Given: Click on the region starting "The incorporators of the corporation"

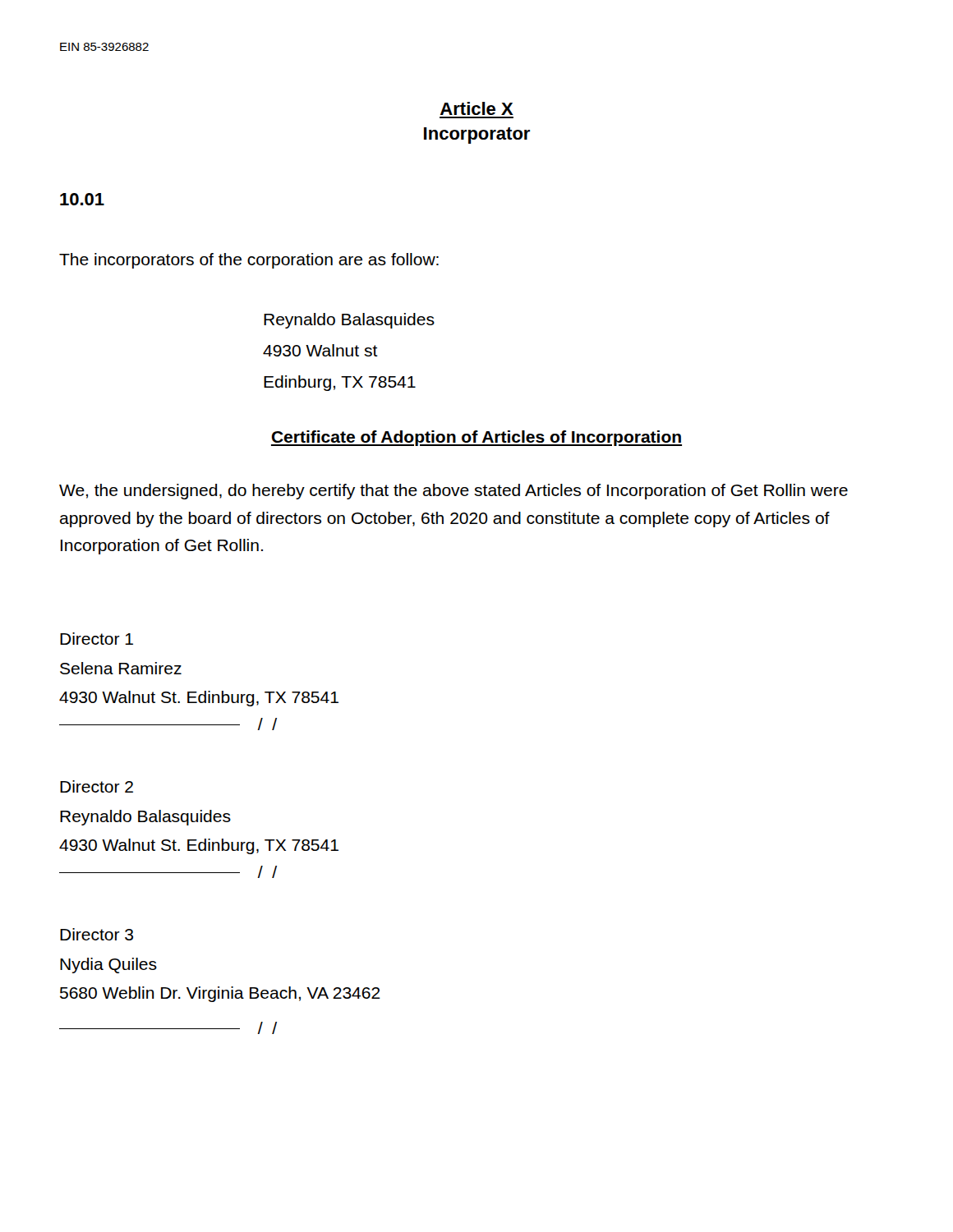Looking at the screenshot, I should coord(250,259).
